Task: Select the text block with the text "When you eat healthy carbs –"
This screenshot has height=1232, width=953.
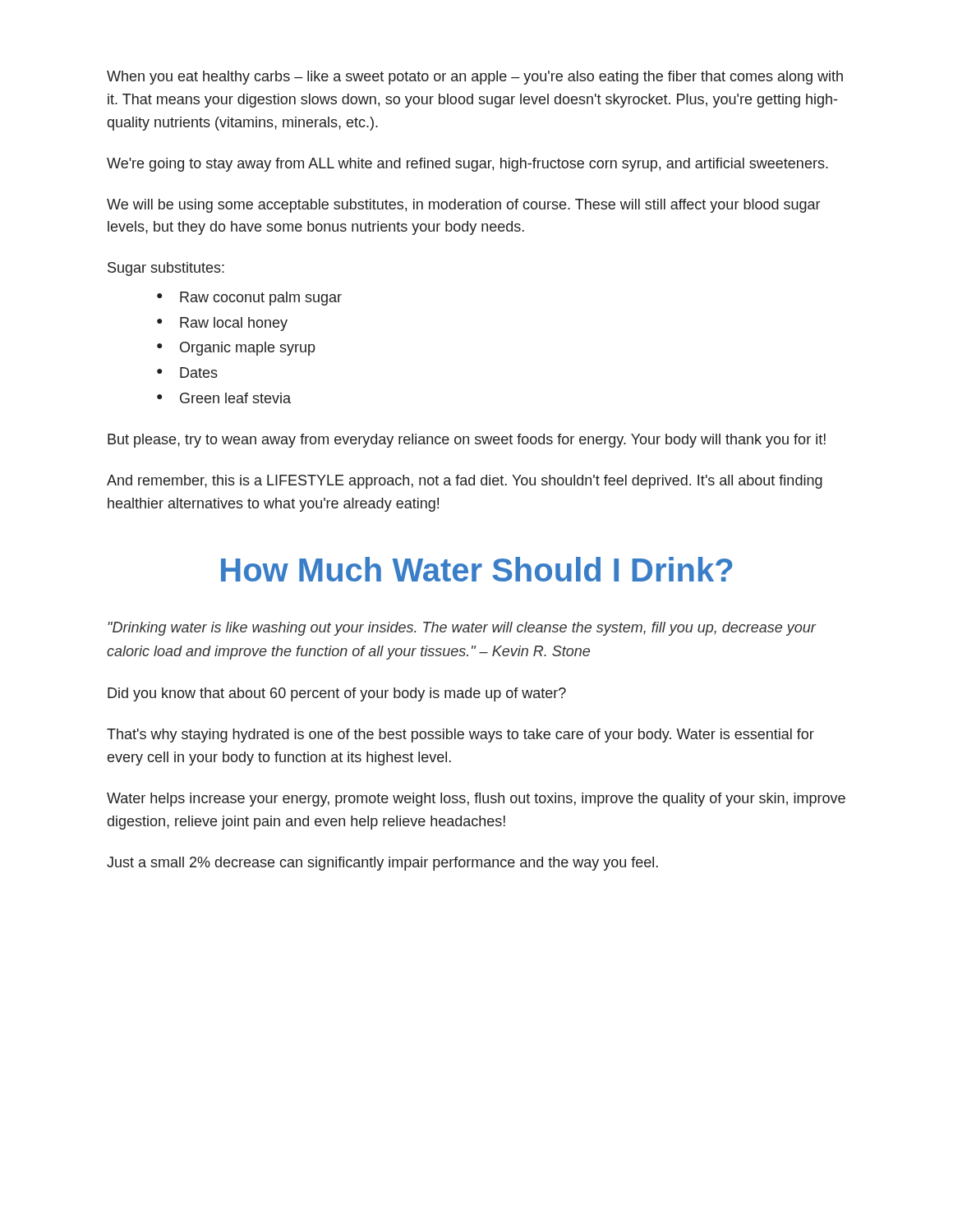Action: pos(475,99)
